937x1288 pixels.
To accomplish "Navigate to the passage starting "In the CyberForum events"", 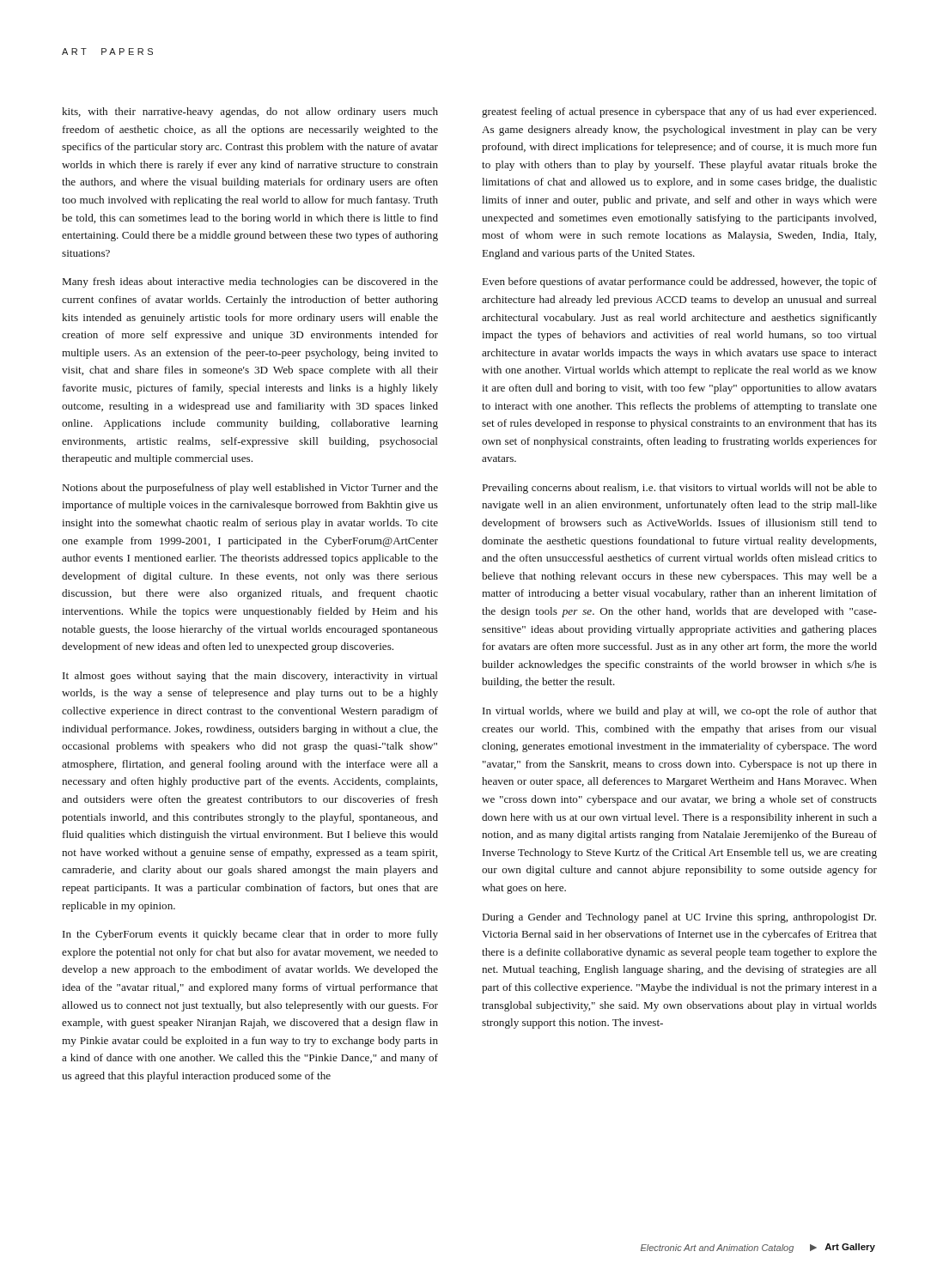I will 250,1005.
